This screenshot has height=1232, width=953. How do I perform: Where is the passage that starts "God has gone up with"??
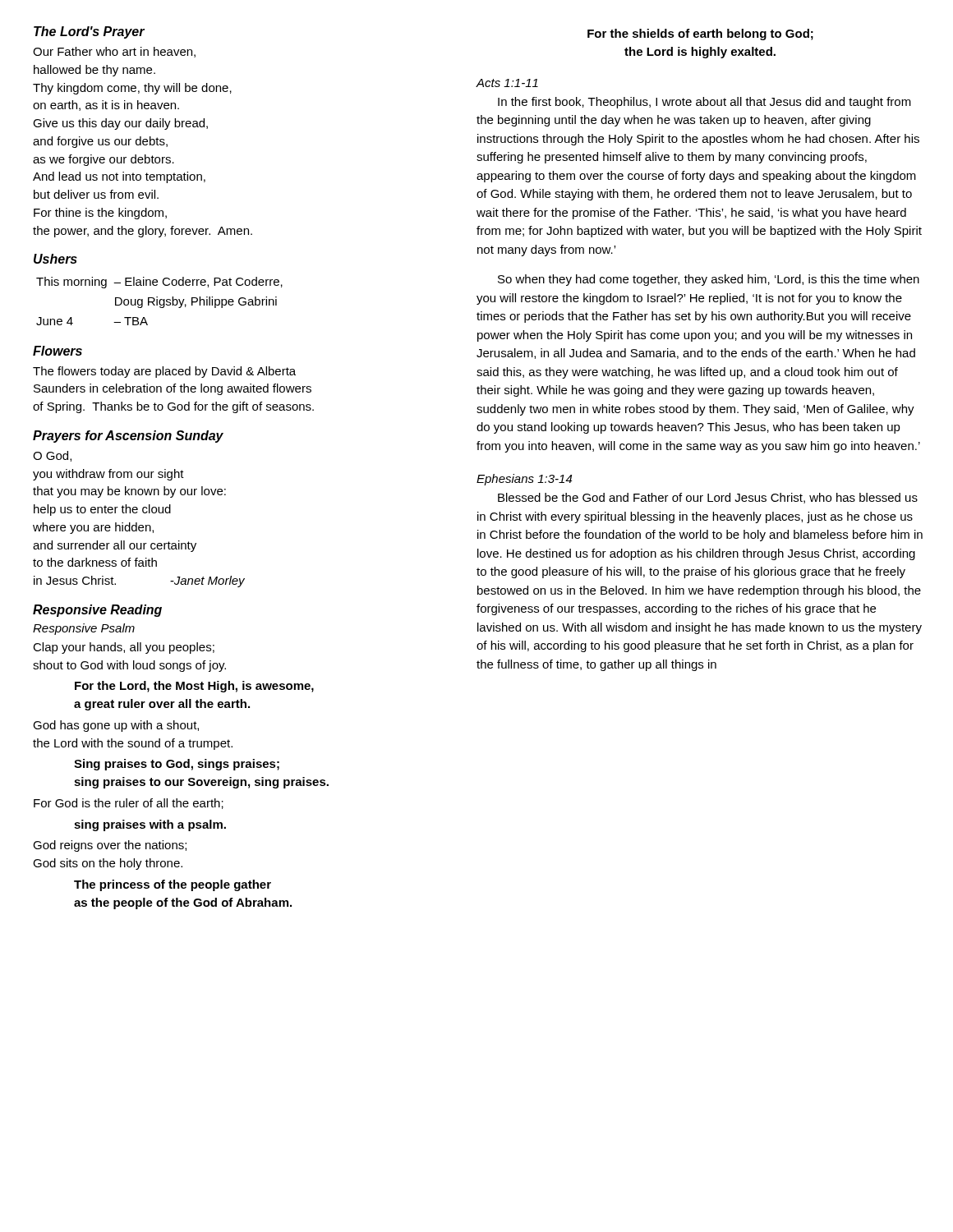coord(133,734)
